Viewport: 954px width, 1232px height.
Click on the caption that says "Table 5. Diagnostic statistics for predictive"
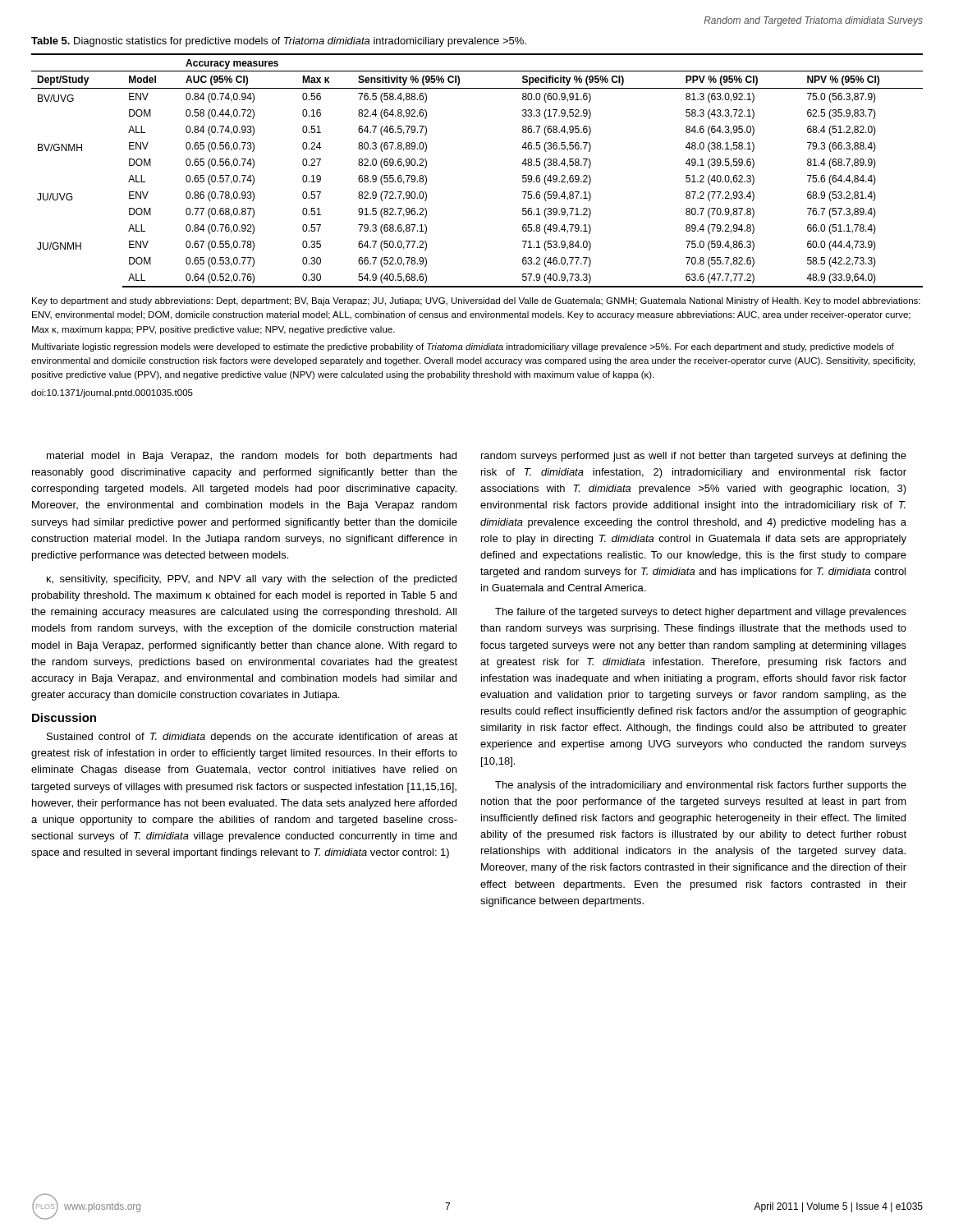coord(279,41)
